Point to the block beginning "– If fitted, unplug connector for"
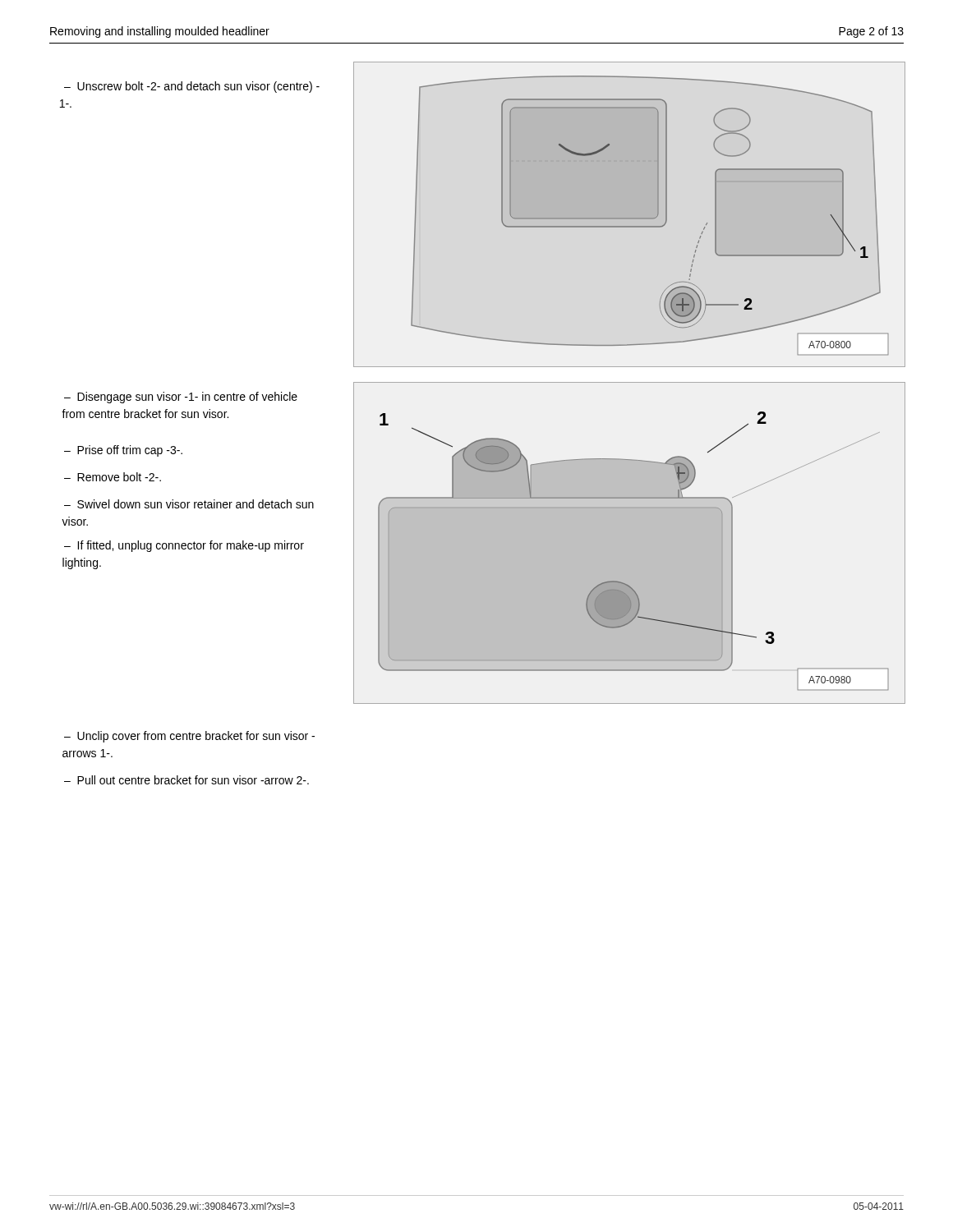The height and width of the screenshot is (1232, 953). [x=177, y=554]
